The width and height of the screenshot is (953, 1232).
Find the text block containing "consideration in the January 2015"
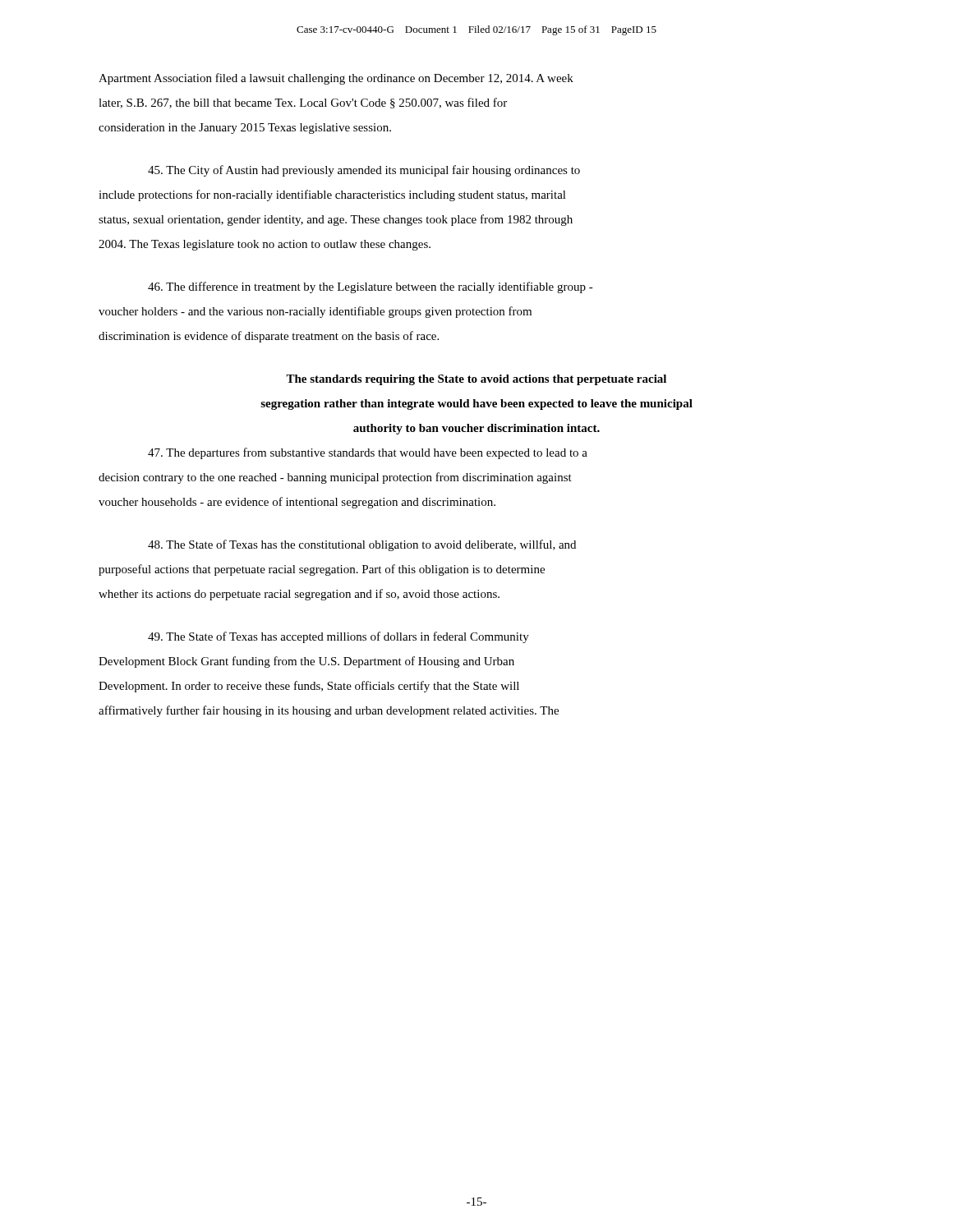click(245, 127)
